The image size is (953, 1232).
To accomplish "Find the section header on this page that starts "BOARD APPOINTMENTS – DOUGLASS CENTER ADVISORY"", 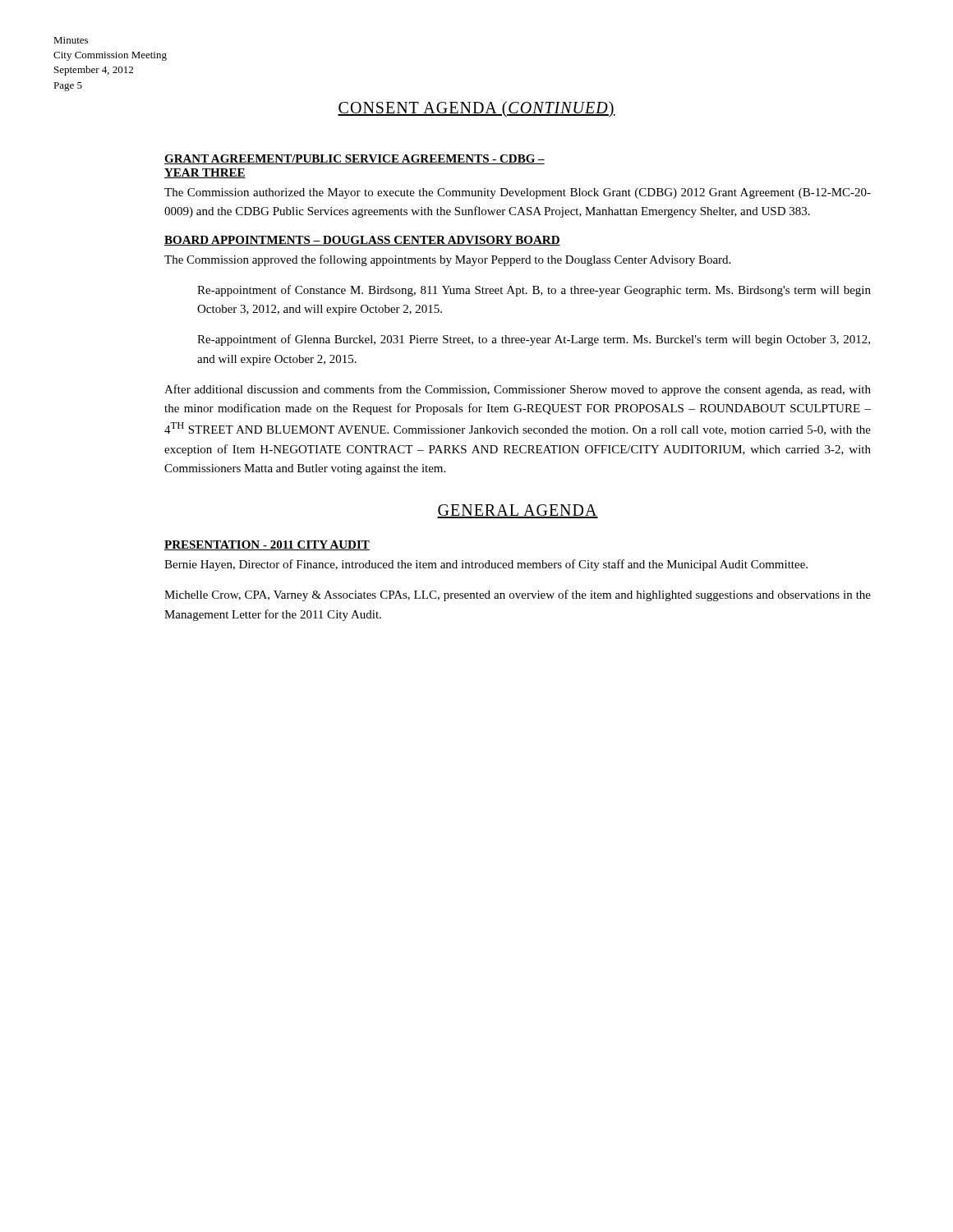I will (x=362, y=239).
